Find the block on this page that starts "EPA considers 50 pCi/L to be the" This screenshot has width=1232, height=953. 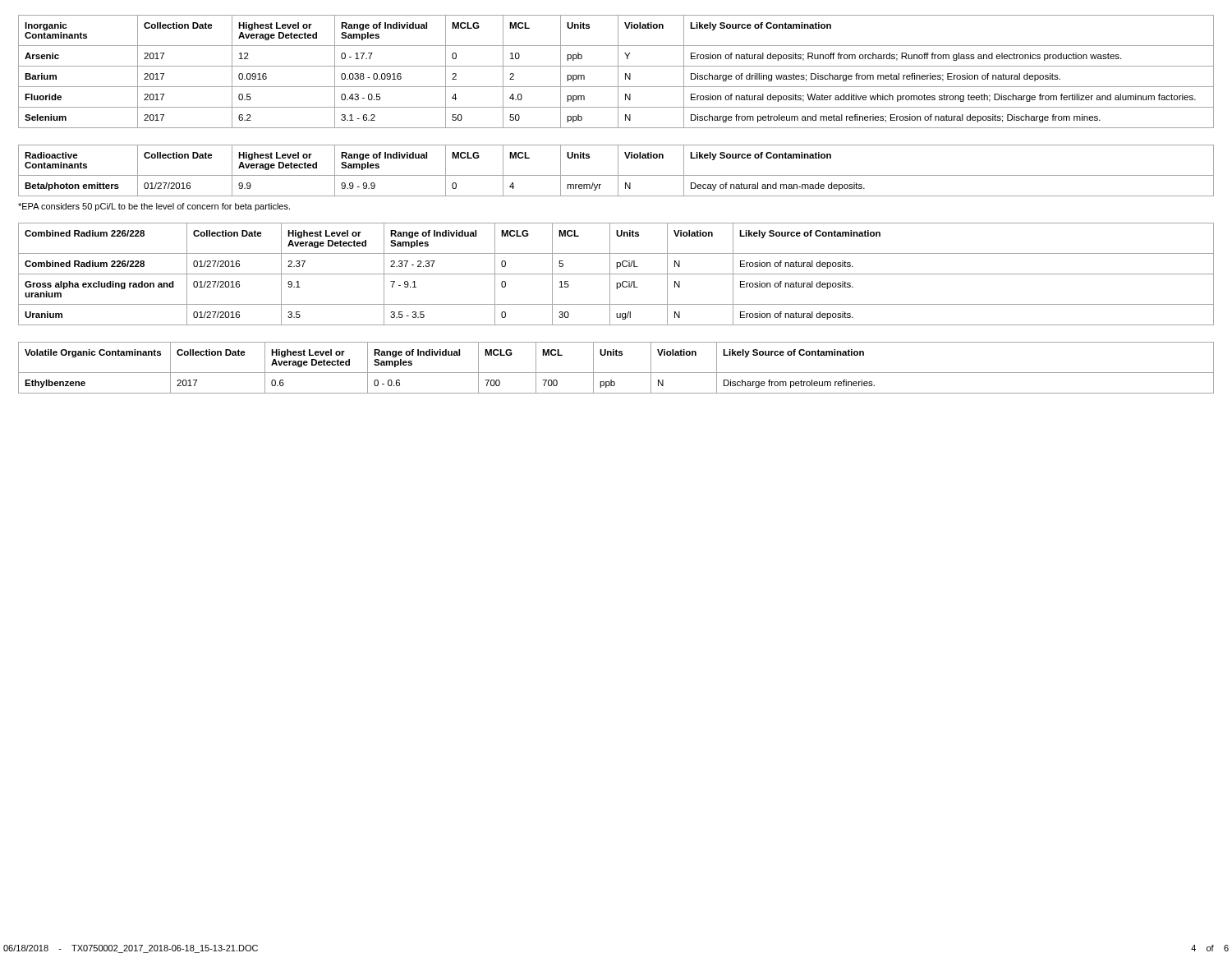click(154, 206)
